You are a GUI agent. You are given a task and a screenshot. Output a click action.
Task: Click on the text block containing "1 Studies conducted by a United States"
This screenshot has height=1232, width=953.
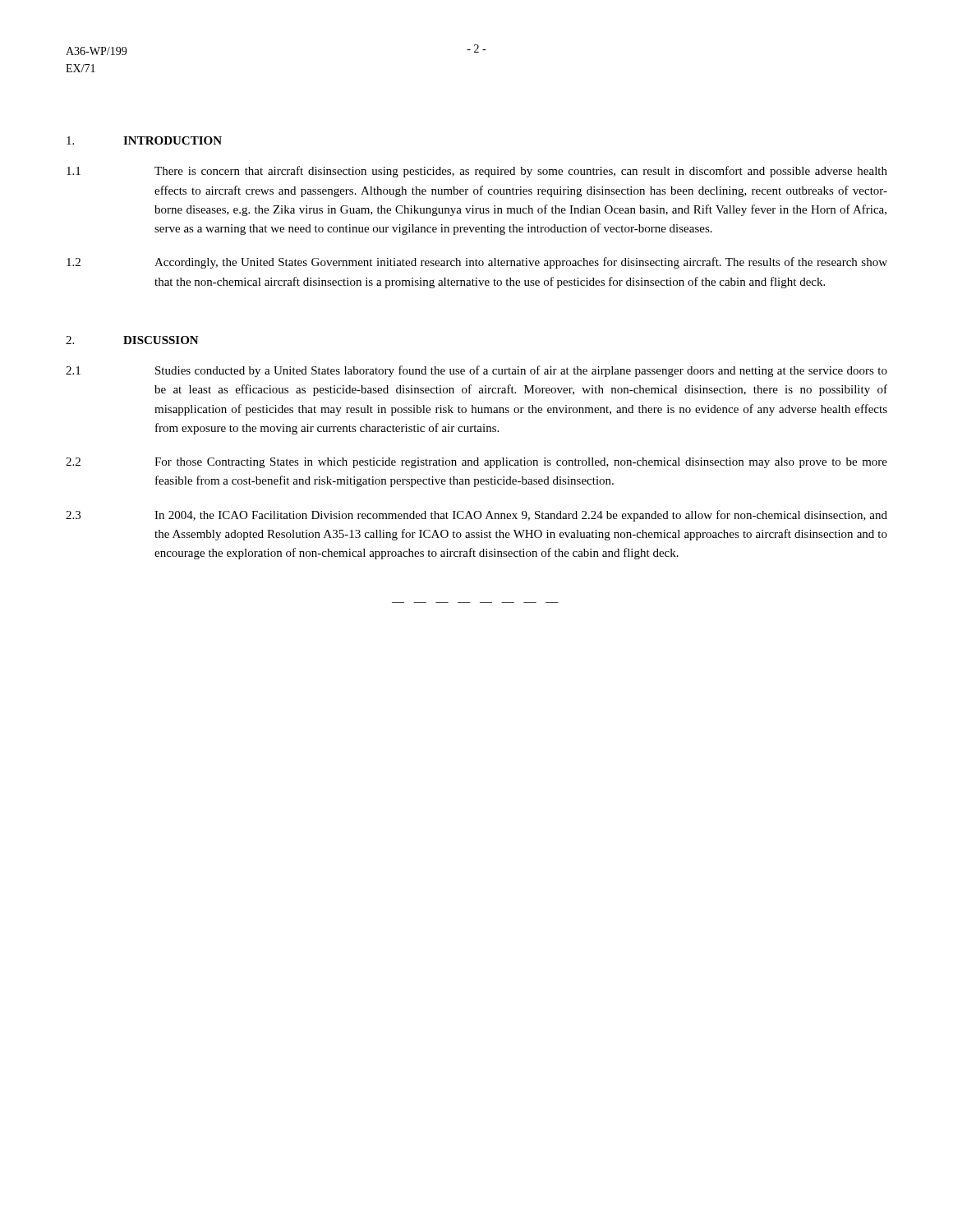[476, 400]
